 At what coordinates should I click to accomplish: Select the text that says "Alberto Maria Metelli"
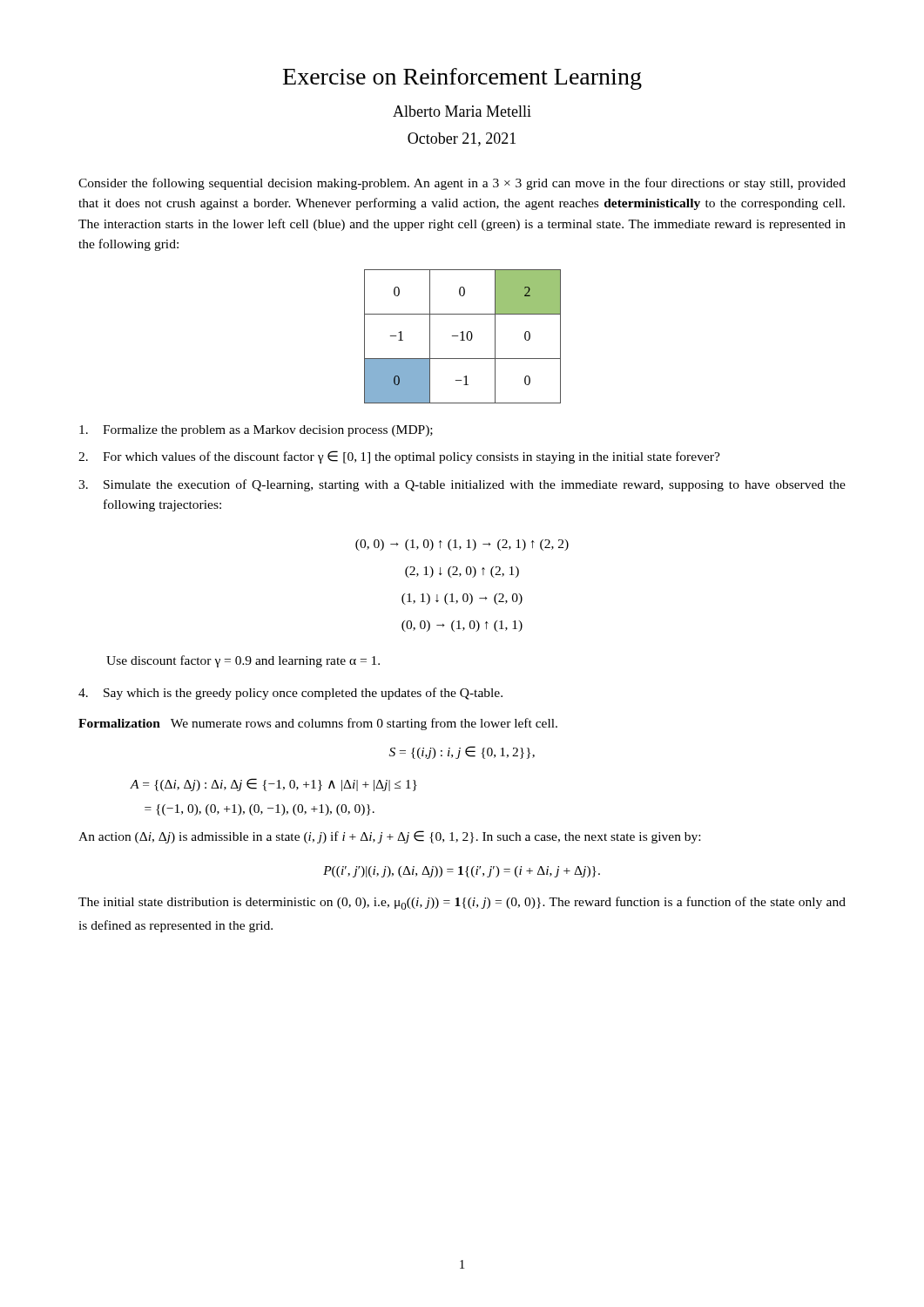462,112
